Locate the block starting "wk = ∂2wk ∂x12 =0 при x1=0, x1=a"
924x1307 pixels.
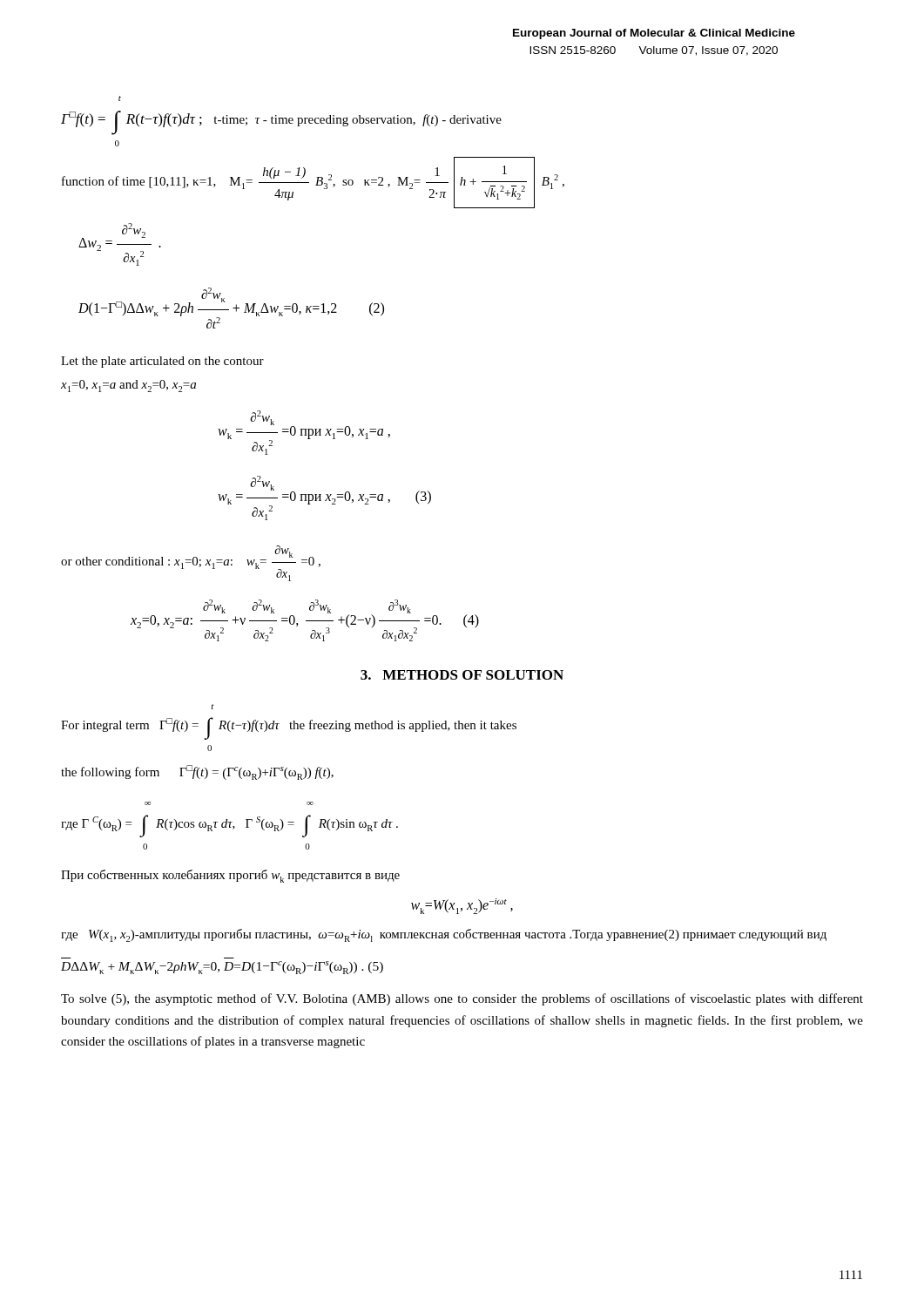coord(304,432)
